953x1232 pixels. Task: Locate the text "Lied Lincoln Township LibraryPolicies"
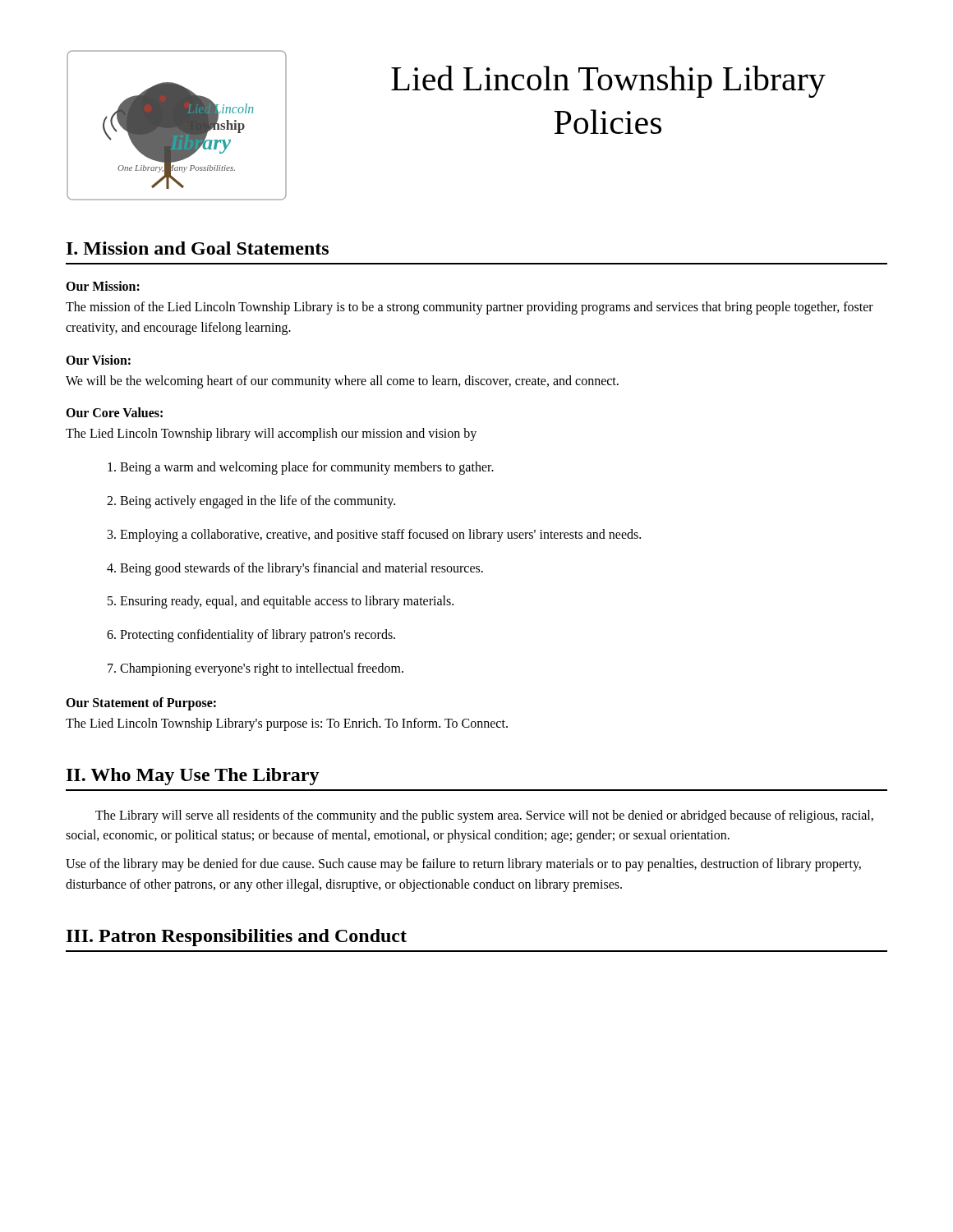pos(608,101)
